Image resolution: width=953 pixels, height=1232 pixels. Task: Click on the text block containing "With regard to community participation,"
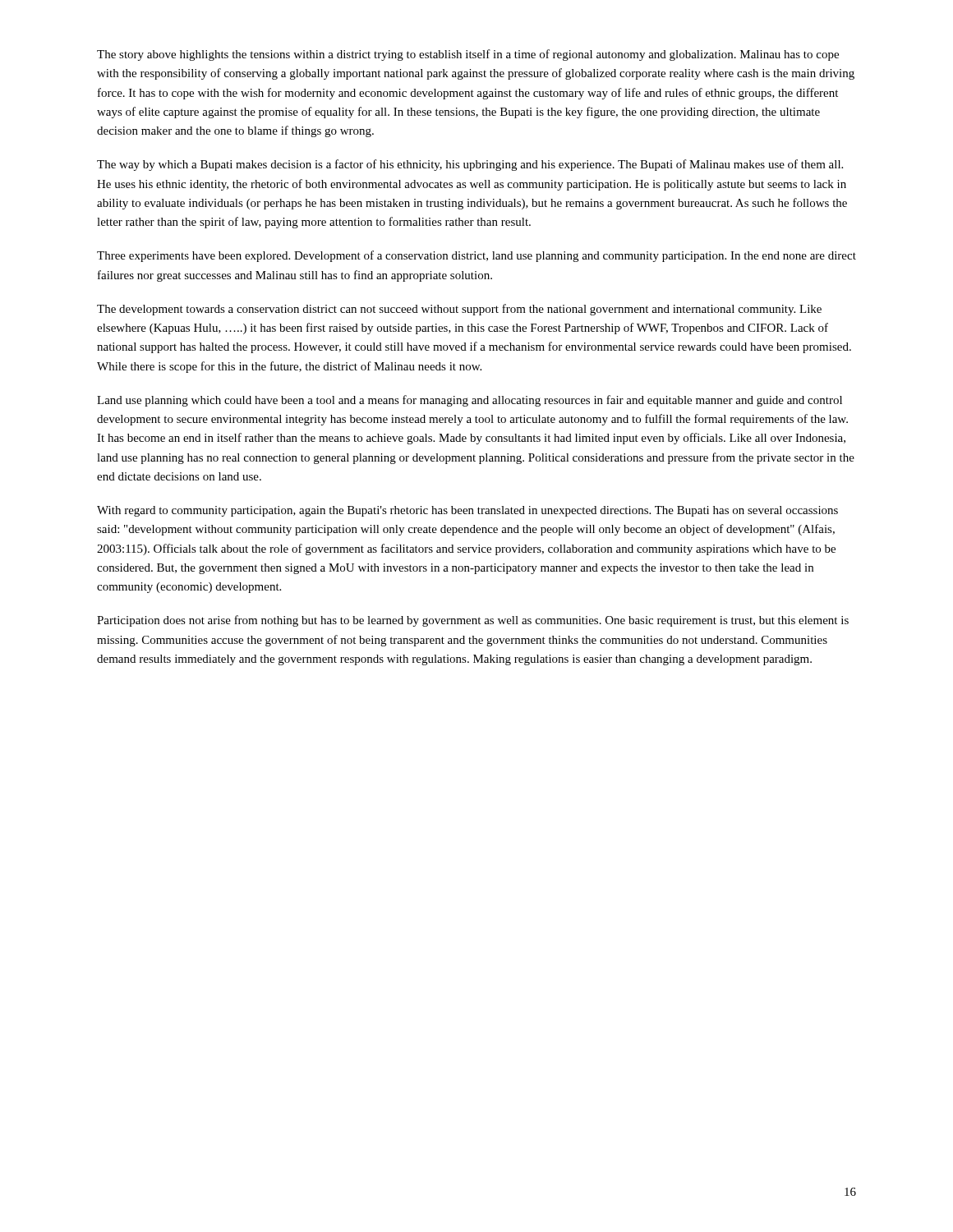click(468, 548)
